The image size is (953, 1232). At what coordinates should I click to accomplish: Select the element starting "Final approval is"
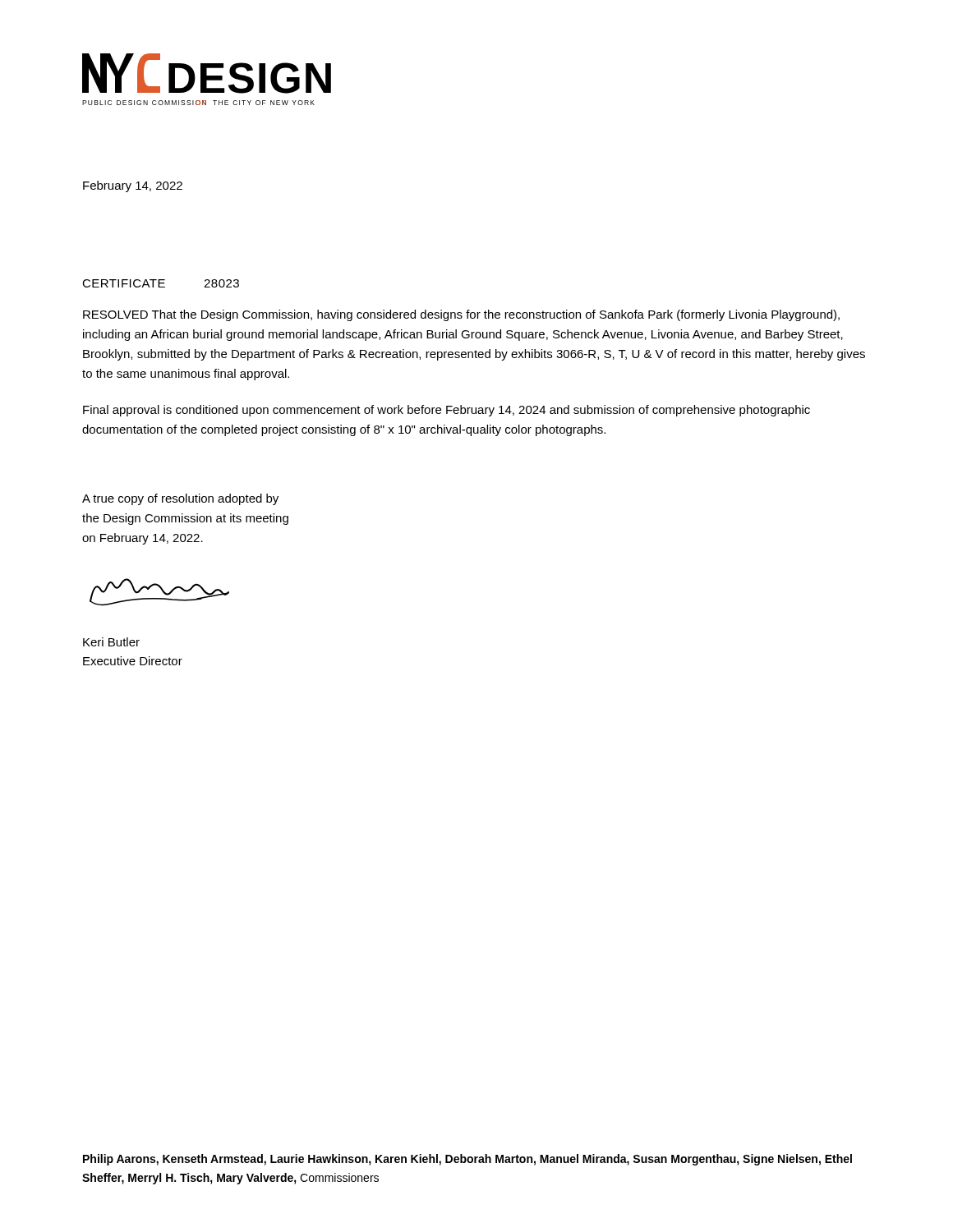point(446,419)
